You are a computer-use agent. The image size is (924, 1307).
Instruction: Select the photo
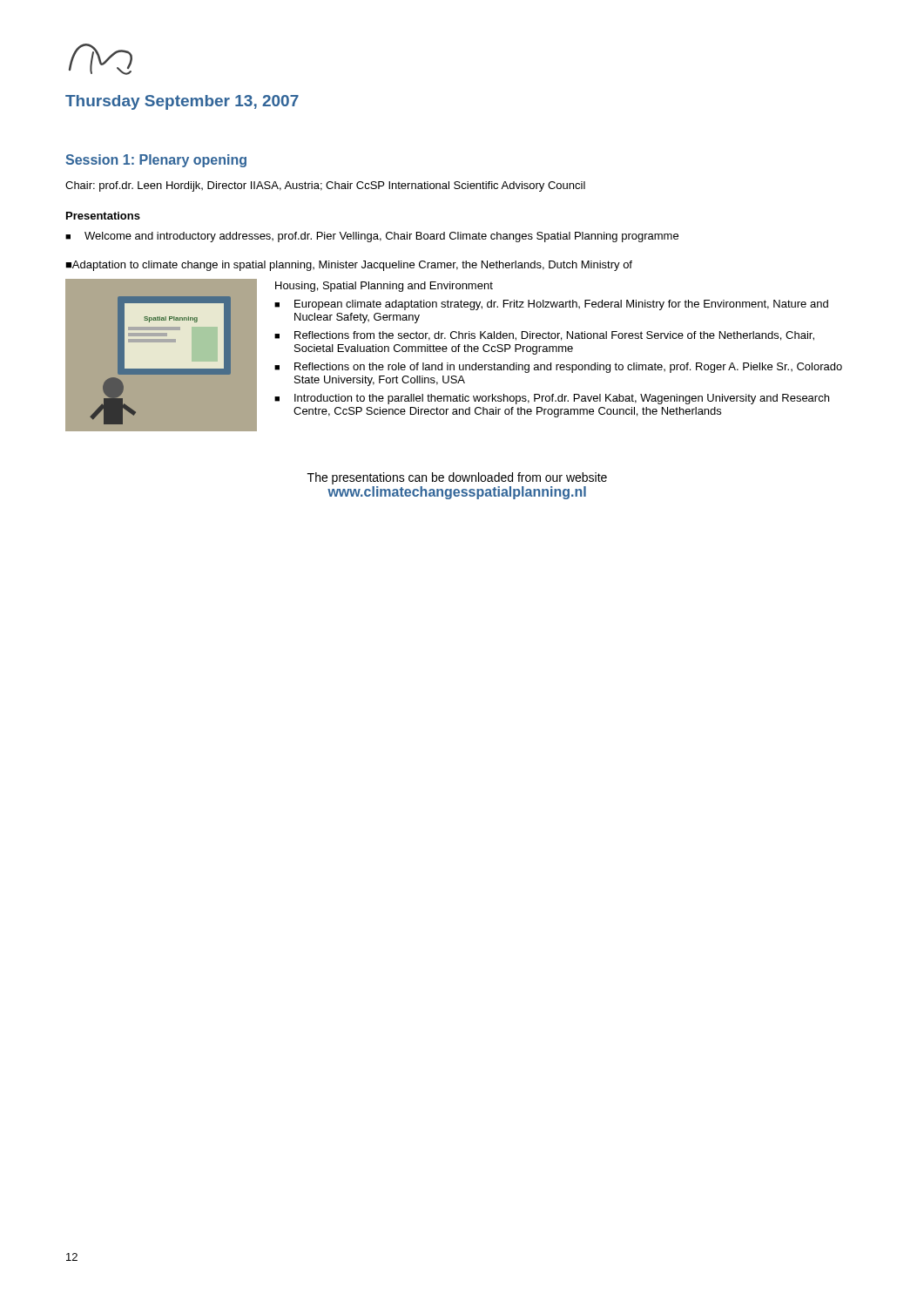(161, 355)
